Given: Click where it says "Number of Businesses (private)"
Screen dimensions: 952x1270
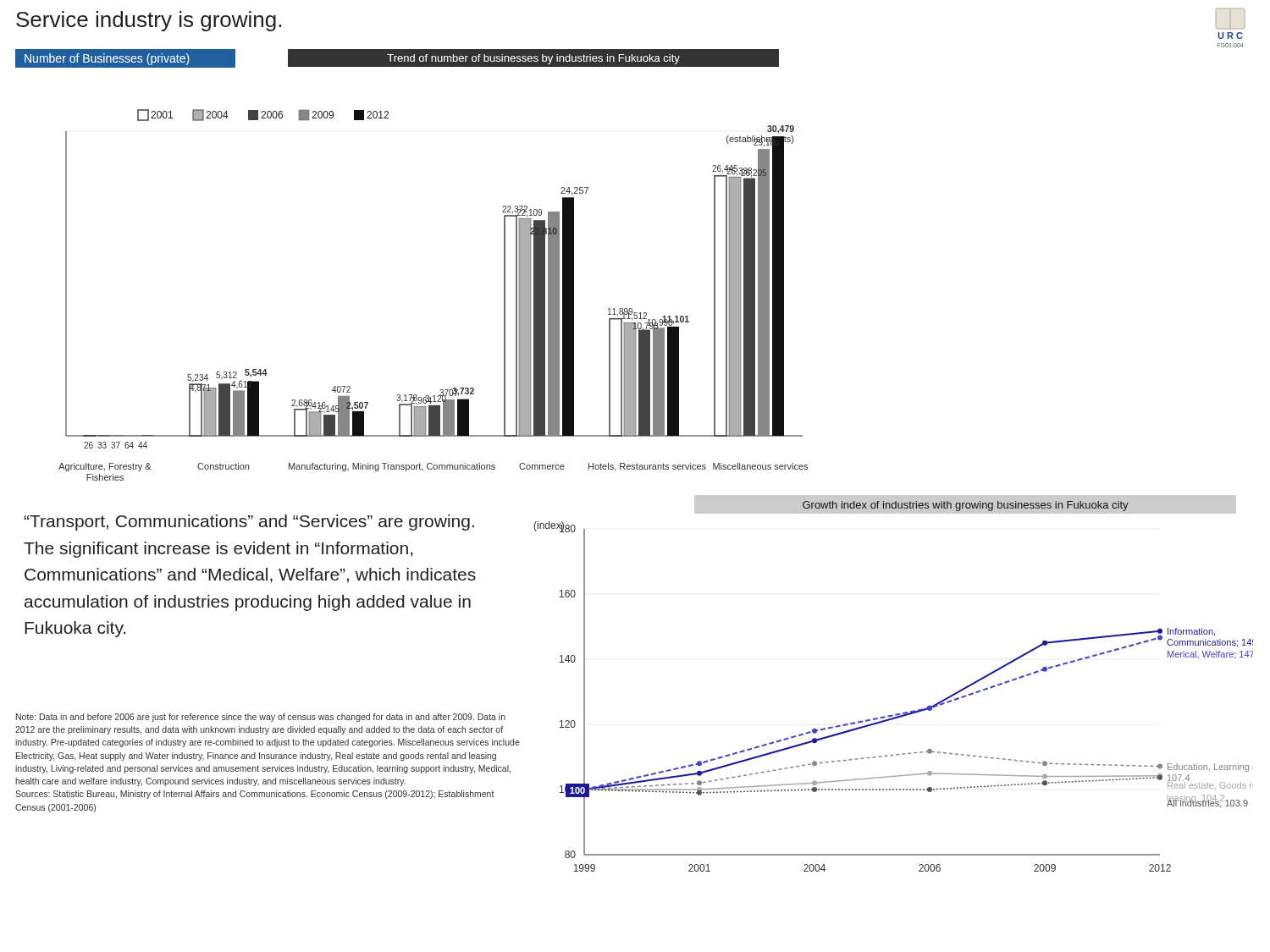Looking at the screenshot, I should click(107, 58).
